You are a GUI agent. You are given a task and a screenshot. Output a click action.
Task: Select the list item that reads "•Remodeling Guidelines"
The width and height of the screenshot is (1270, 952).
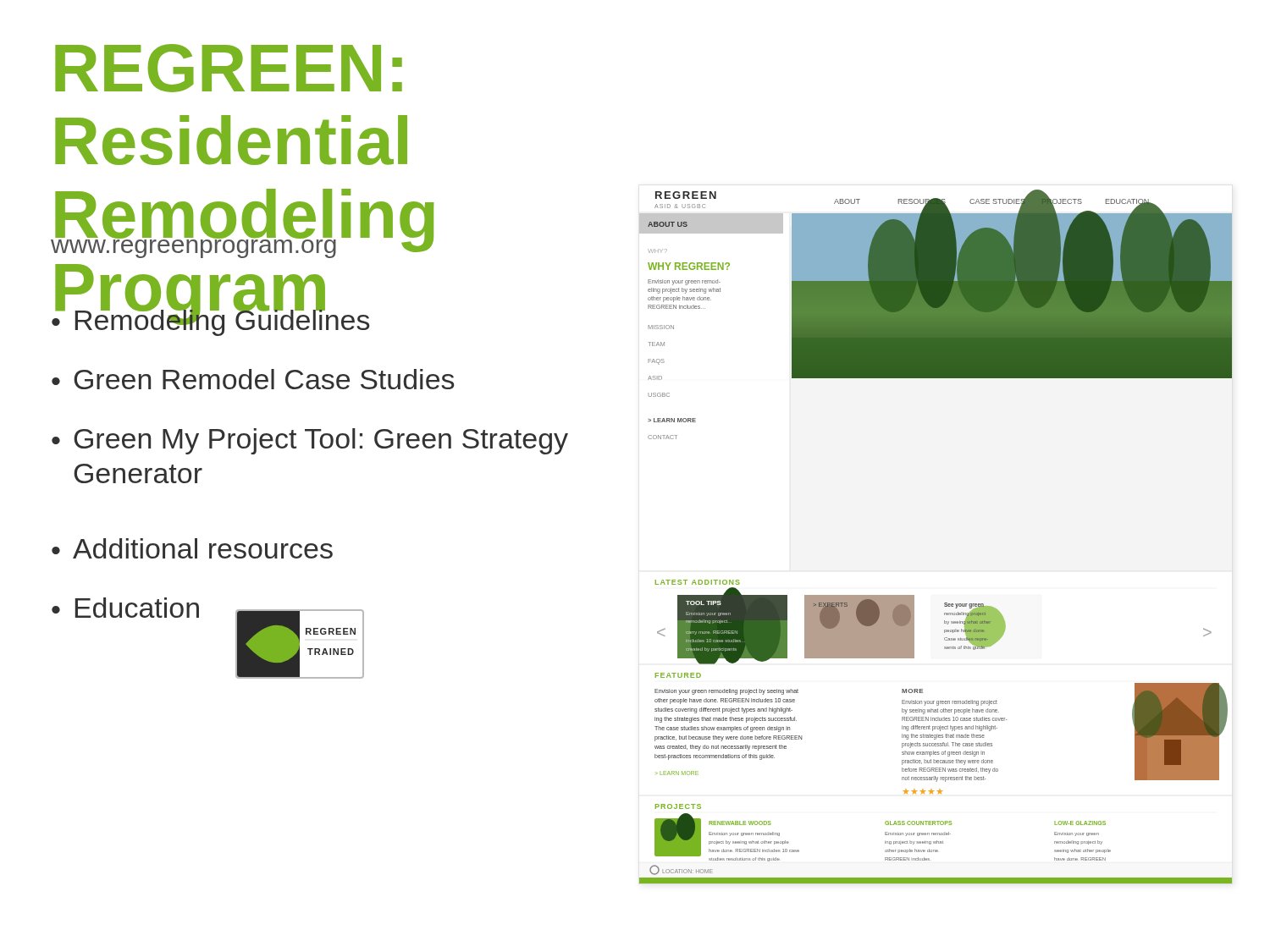coord(211,321)
